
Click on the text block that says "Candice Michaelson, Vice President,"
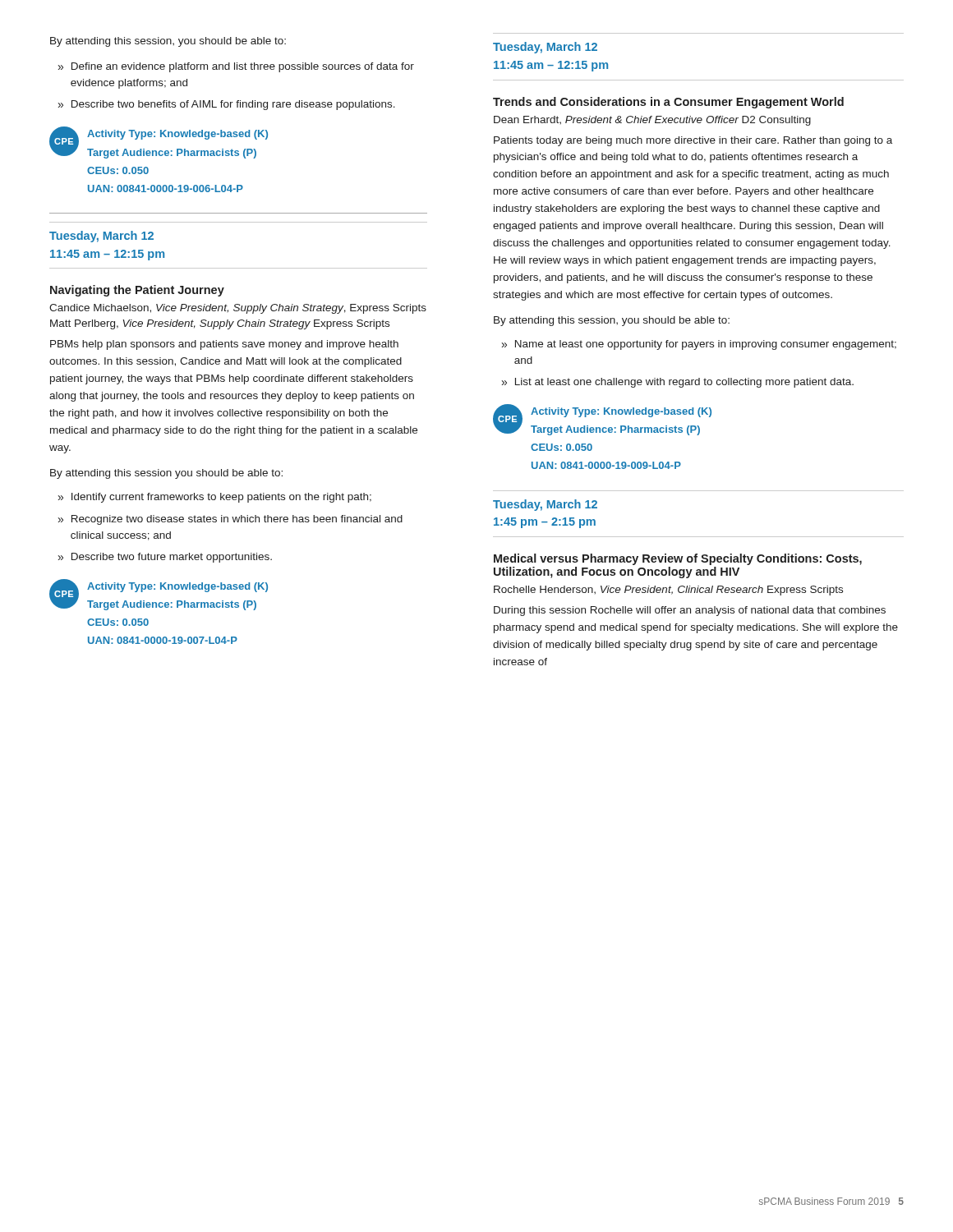coord(238,308)
